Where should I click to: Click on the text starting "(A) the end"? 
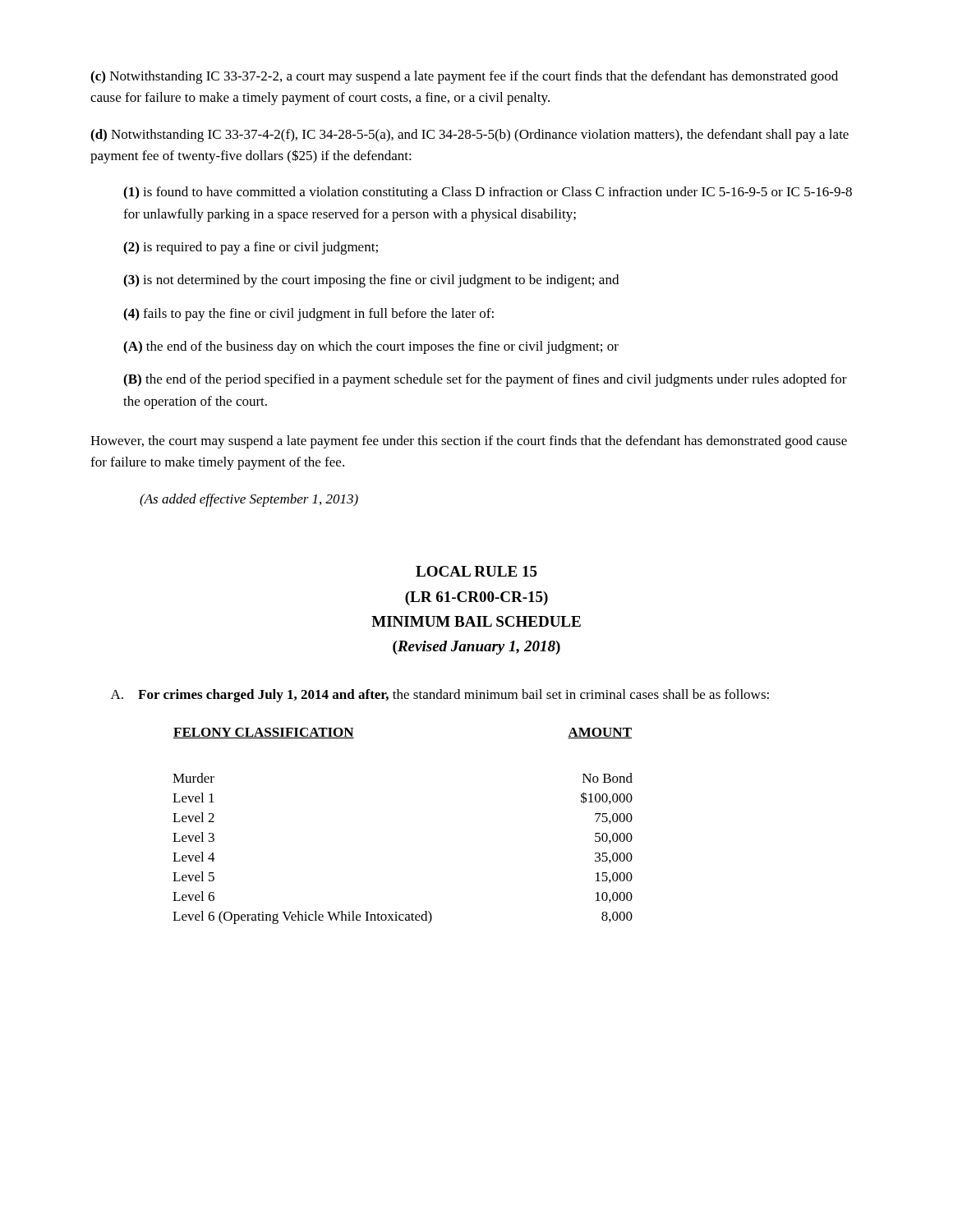tap(371, 346)
